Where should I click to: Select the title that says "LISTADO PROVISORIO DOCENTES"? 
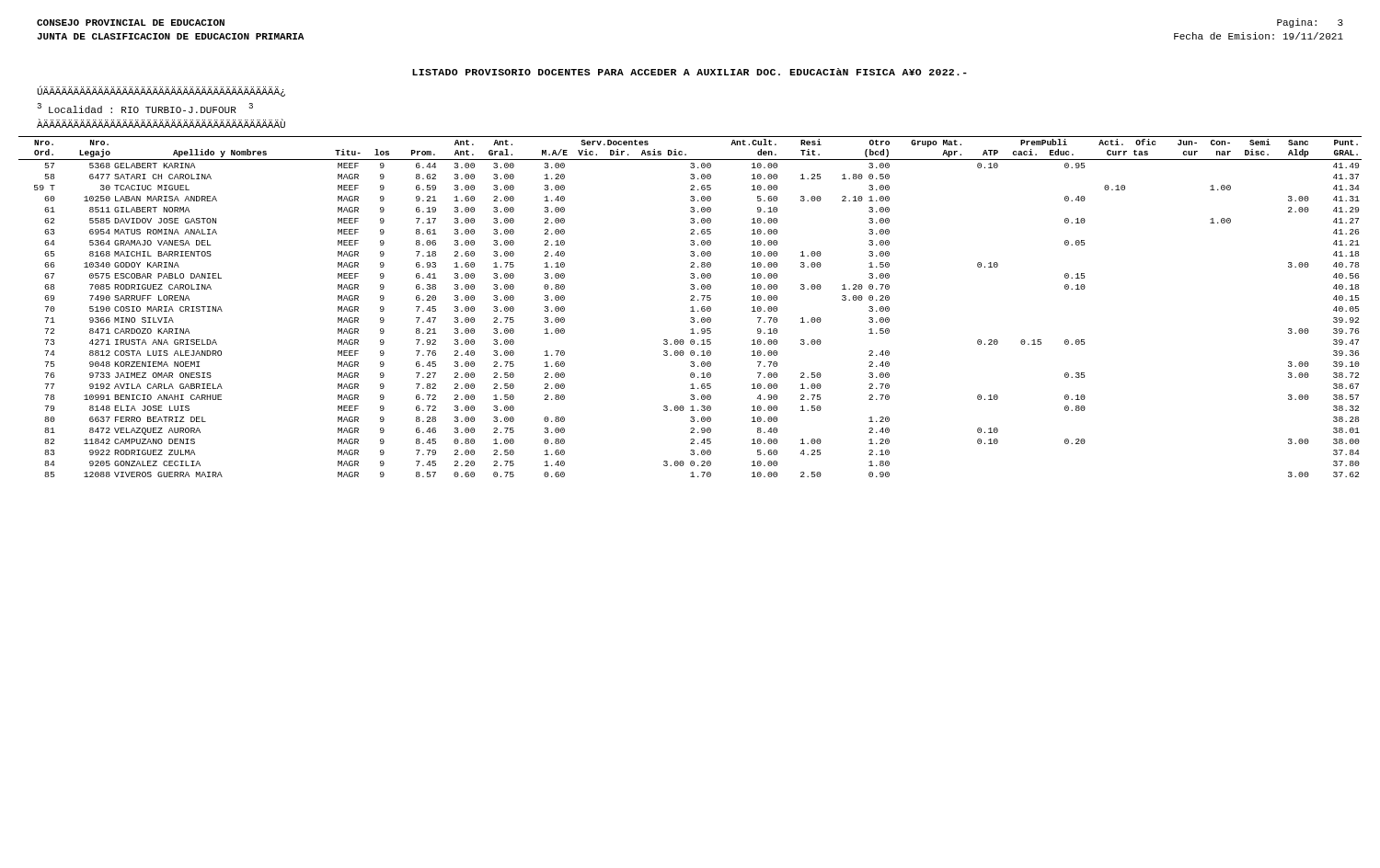pyautogui.click(x=690, y=72)
